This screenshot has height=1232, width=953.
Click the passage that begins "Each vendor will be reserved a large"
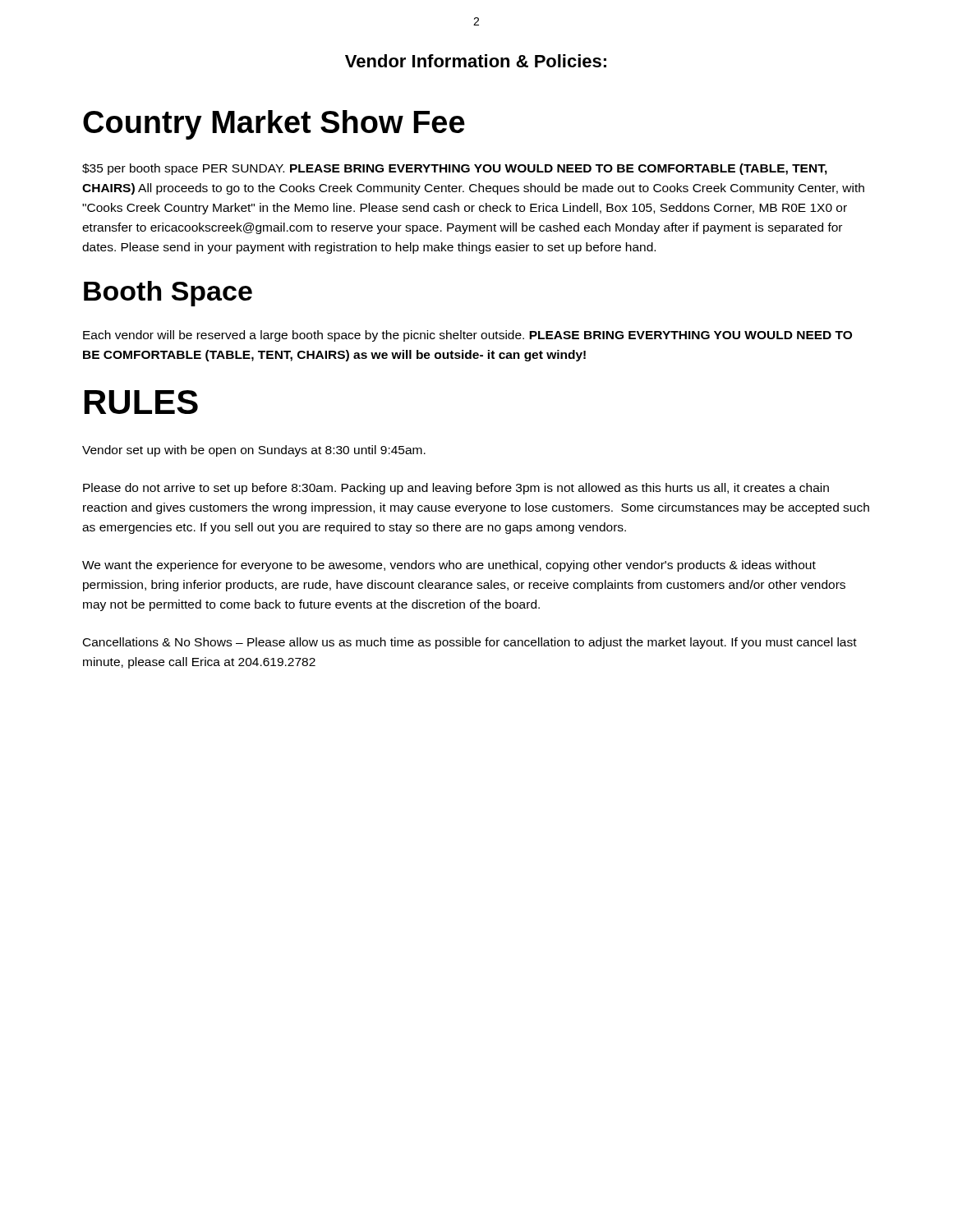pyautogui.click(x=467, y=345)
